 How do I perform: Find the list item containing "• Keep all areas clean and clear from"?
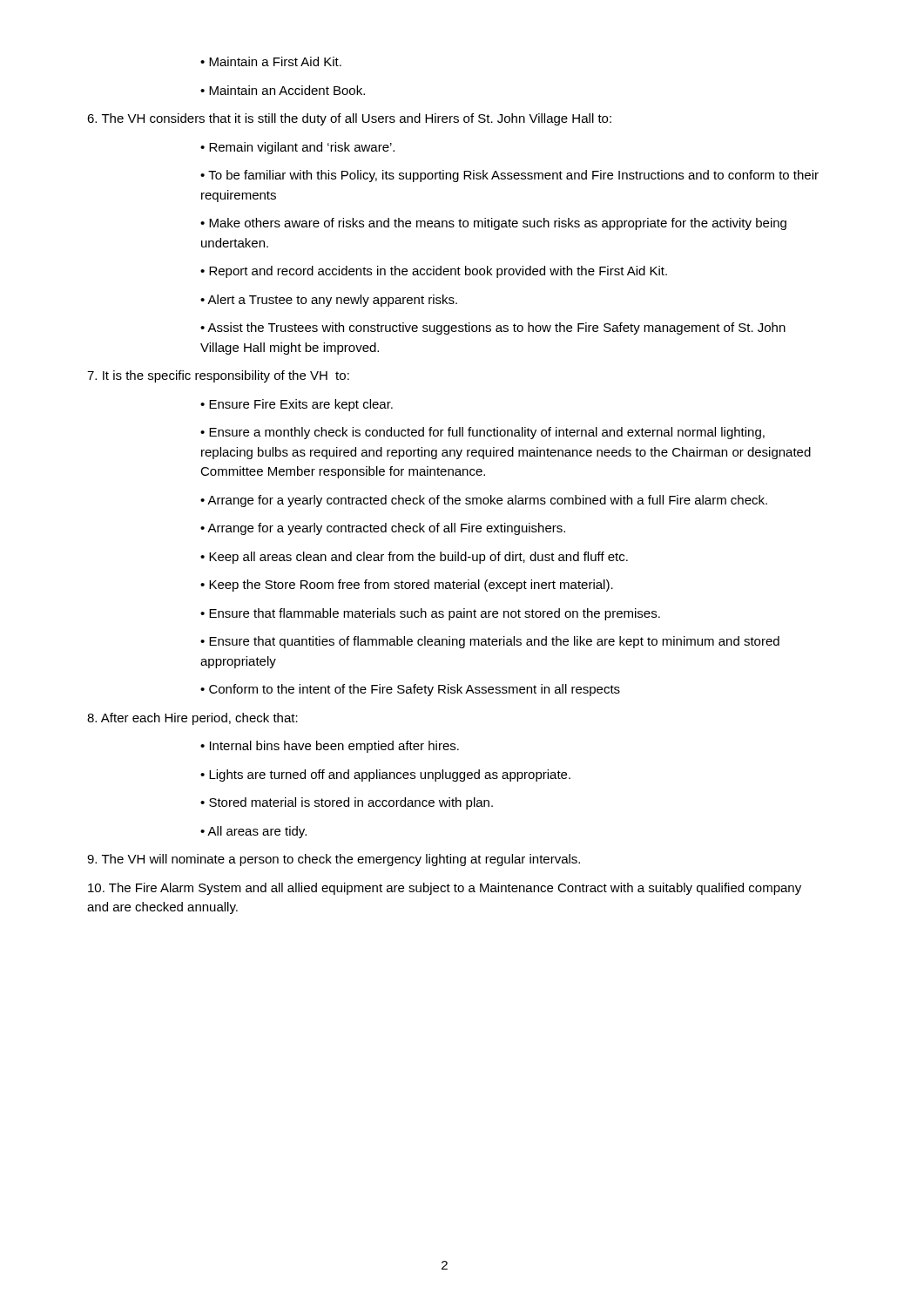coord(415,556)
